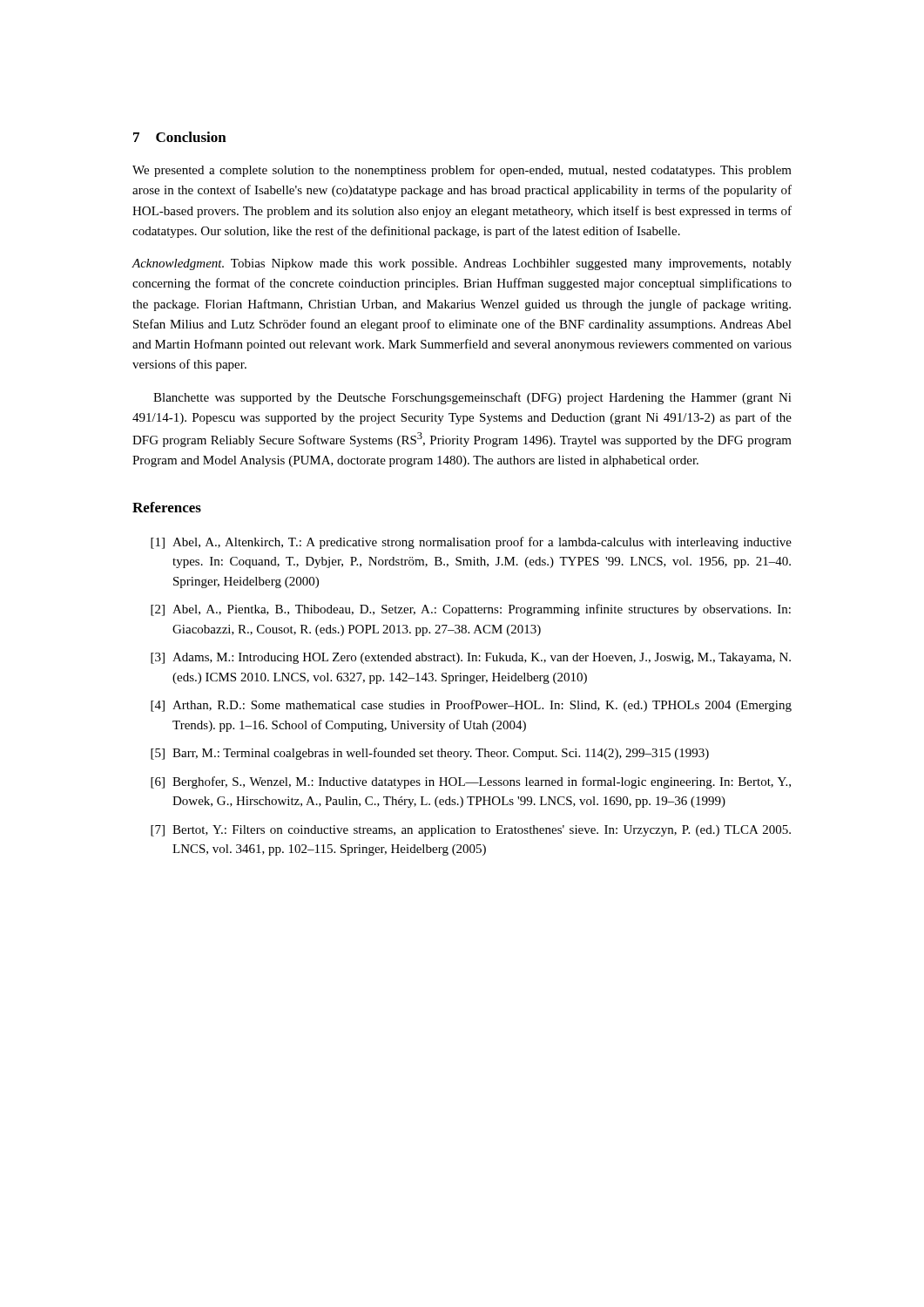Locate the text starting "Acknowledgment. Tobias Nipkow made this work possible."

(462, 314)
